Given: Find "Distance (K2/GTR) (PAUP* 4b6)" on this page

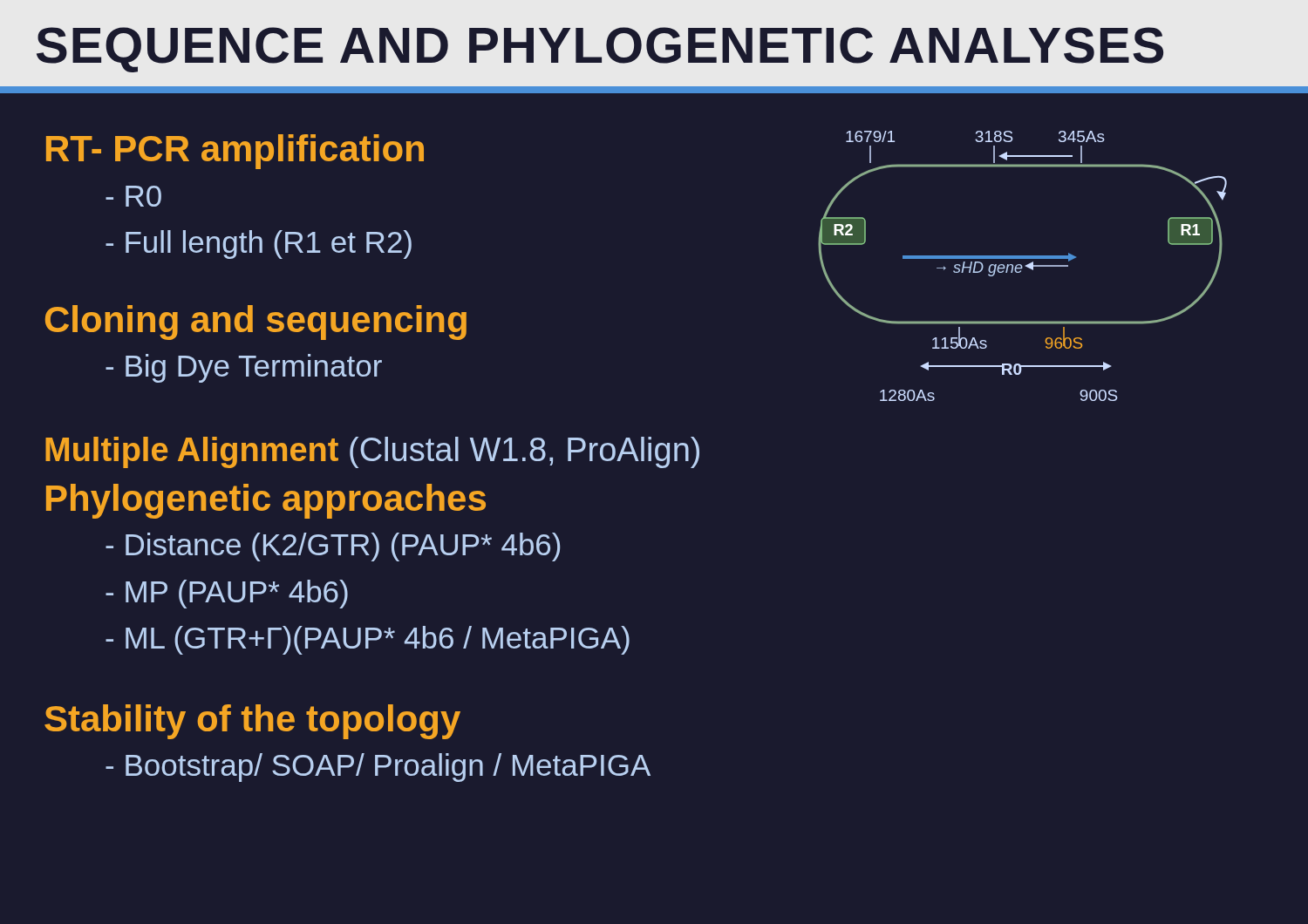Looking at the screenshot, I should pos(333,545).
